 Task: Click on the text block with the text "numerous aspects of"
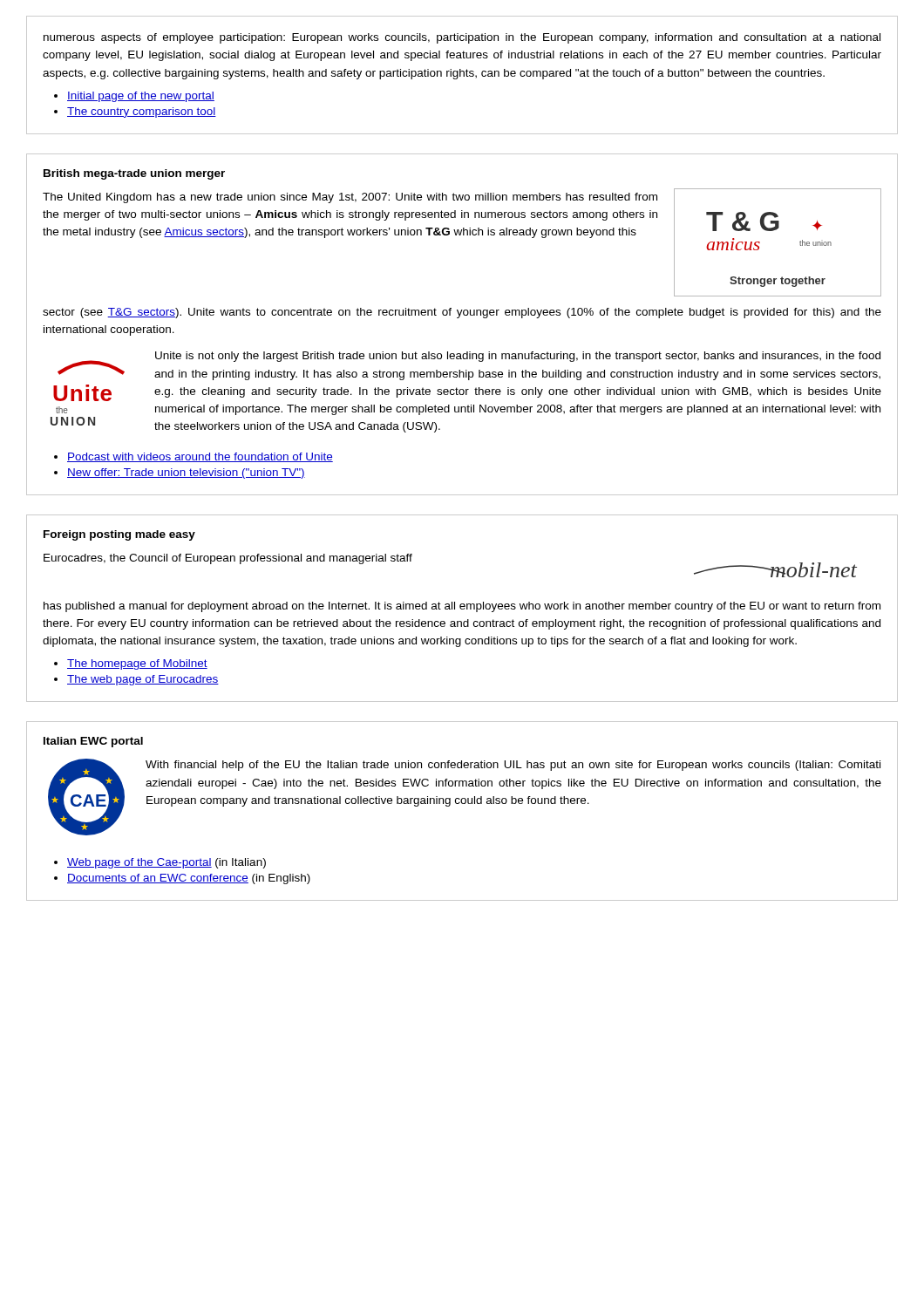[x=462, y=55]
